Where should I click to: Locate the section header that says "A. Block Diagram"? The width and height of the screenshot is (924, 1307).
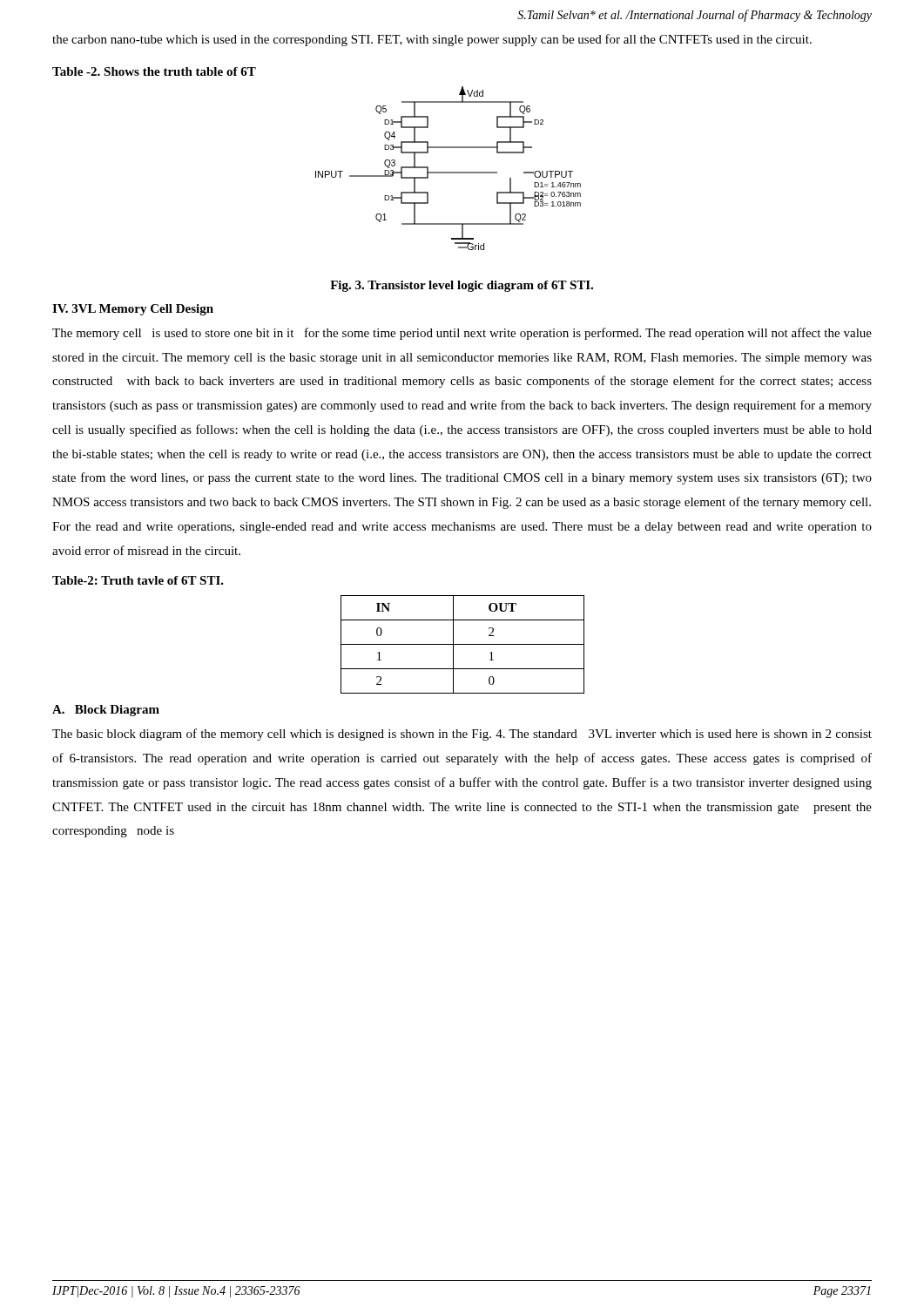[x=106, y=710]
